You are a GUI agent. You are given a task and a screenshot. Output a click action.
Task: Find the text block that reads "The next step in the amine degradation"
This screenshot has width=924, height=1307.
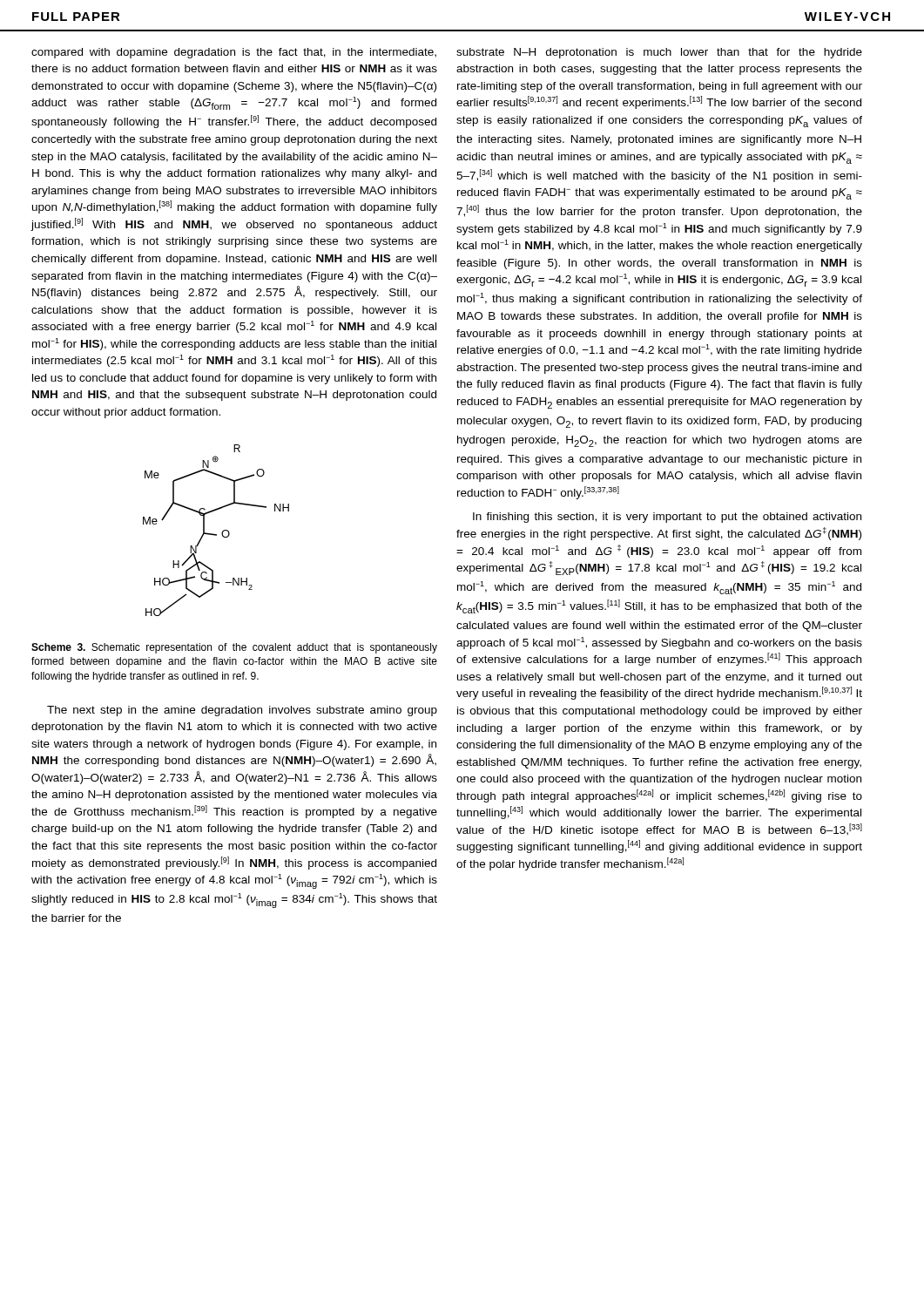pos(234,814)
